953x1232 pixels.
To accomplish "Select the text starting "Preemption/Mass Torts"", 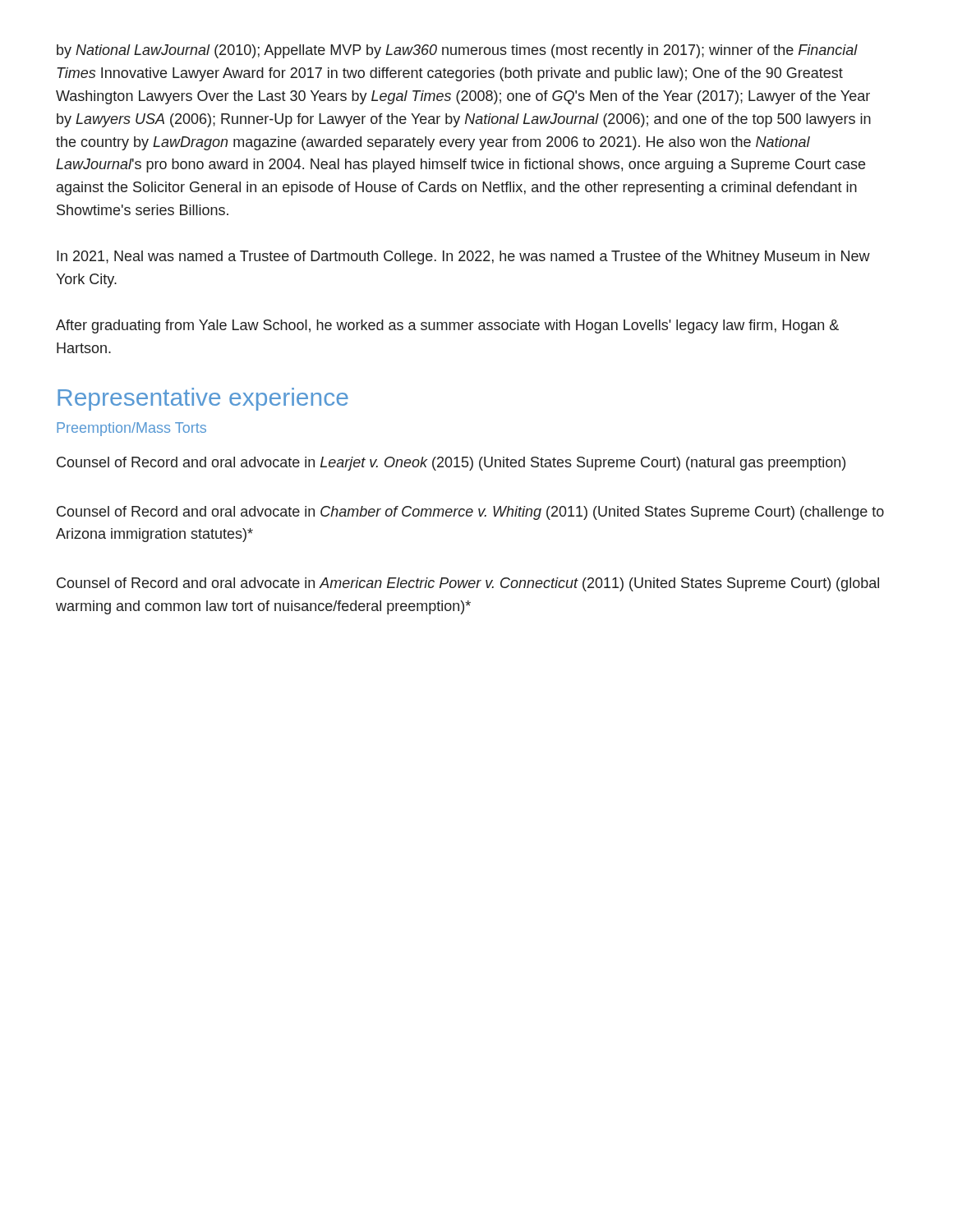I will pyautogui.click(x=131, y=428).
